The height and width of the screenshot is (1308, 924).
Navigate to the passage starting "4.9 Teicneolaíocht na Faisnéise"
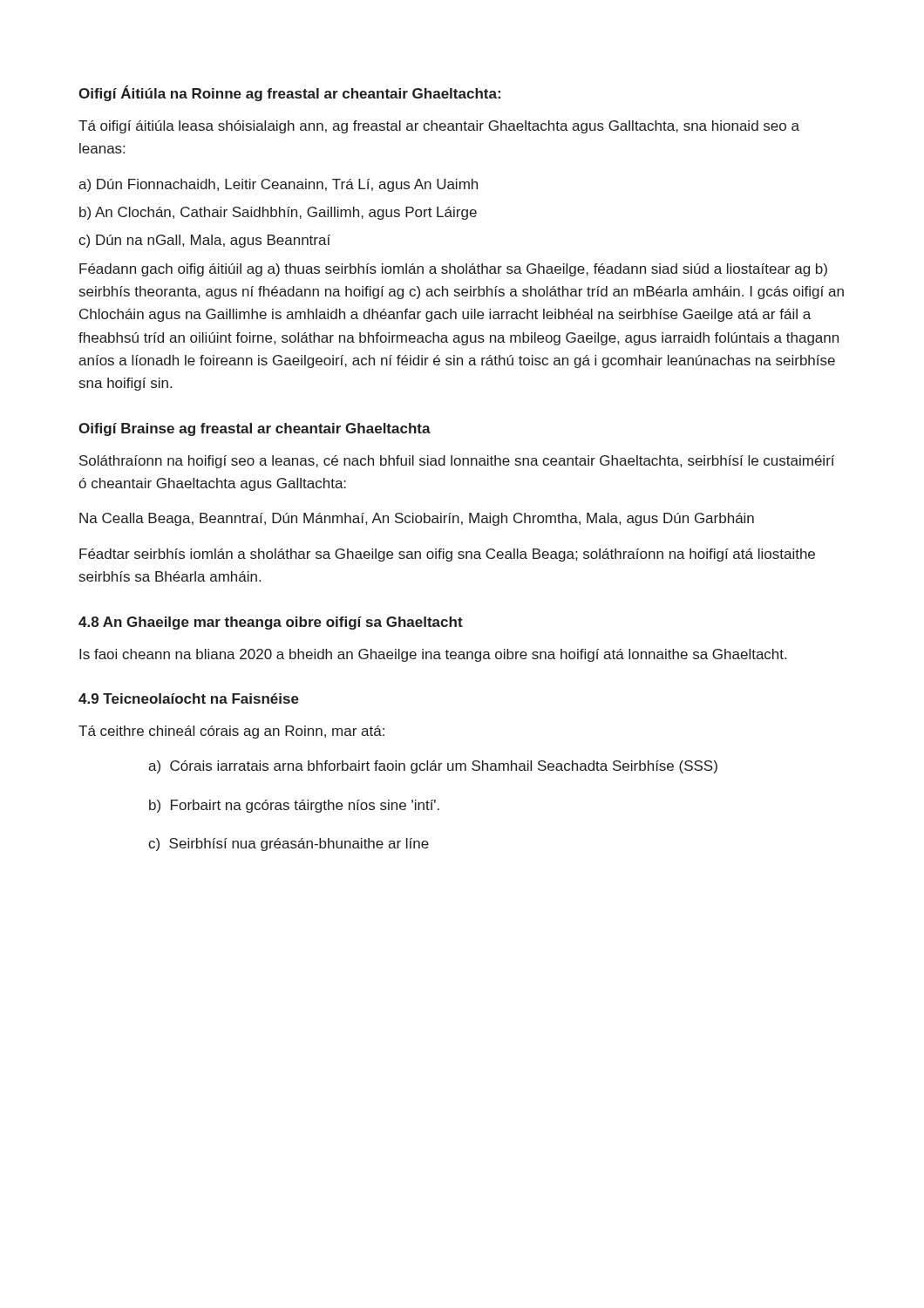189,699
